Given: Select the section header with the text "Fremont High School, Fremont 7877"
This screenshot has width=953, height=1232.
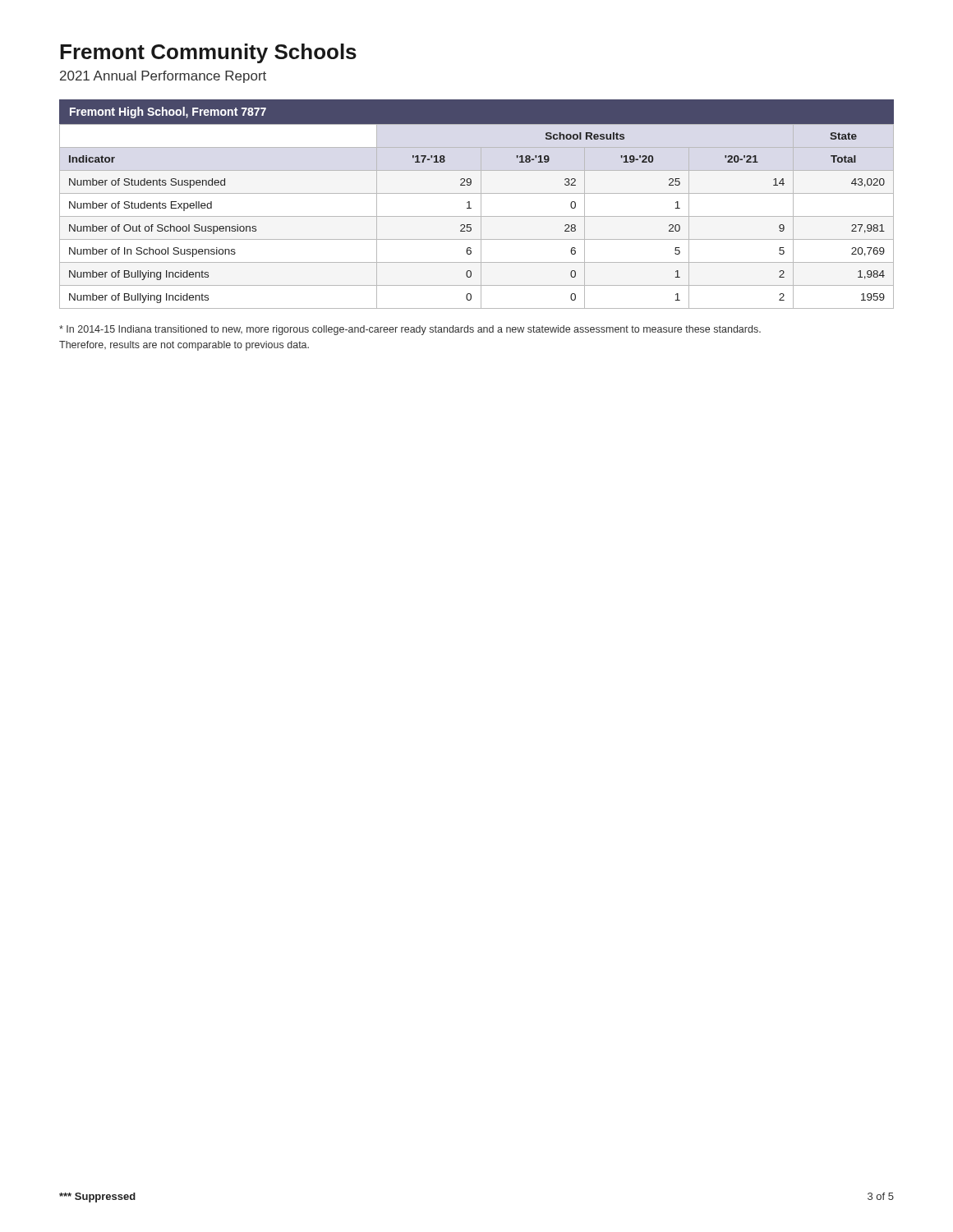Looking at the screenshot, I should coord(168,112).
